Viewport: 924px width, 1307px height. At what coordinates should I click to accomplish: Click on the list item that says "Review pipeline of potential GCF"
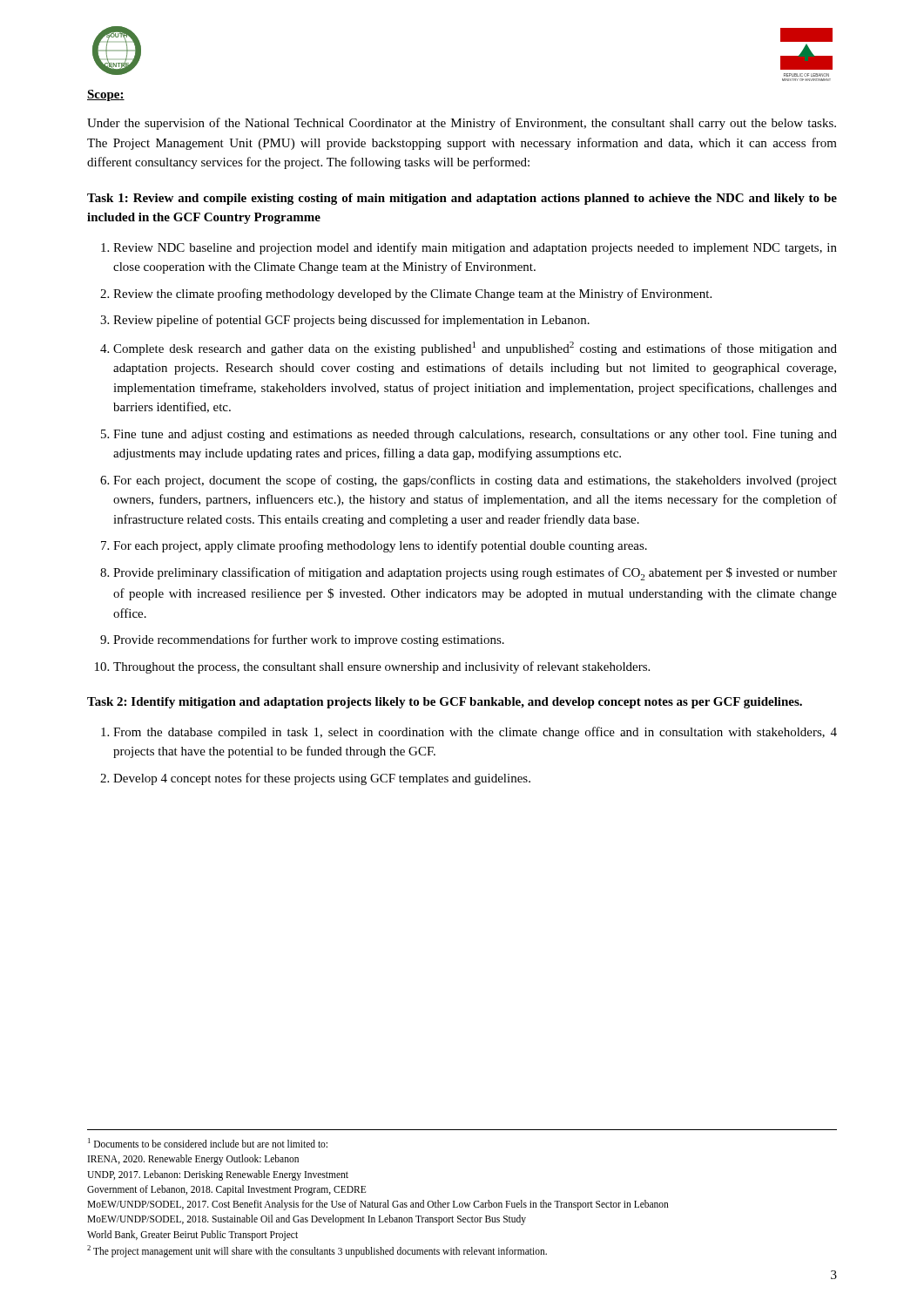coord(462,320)
